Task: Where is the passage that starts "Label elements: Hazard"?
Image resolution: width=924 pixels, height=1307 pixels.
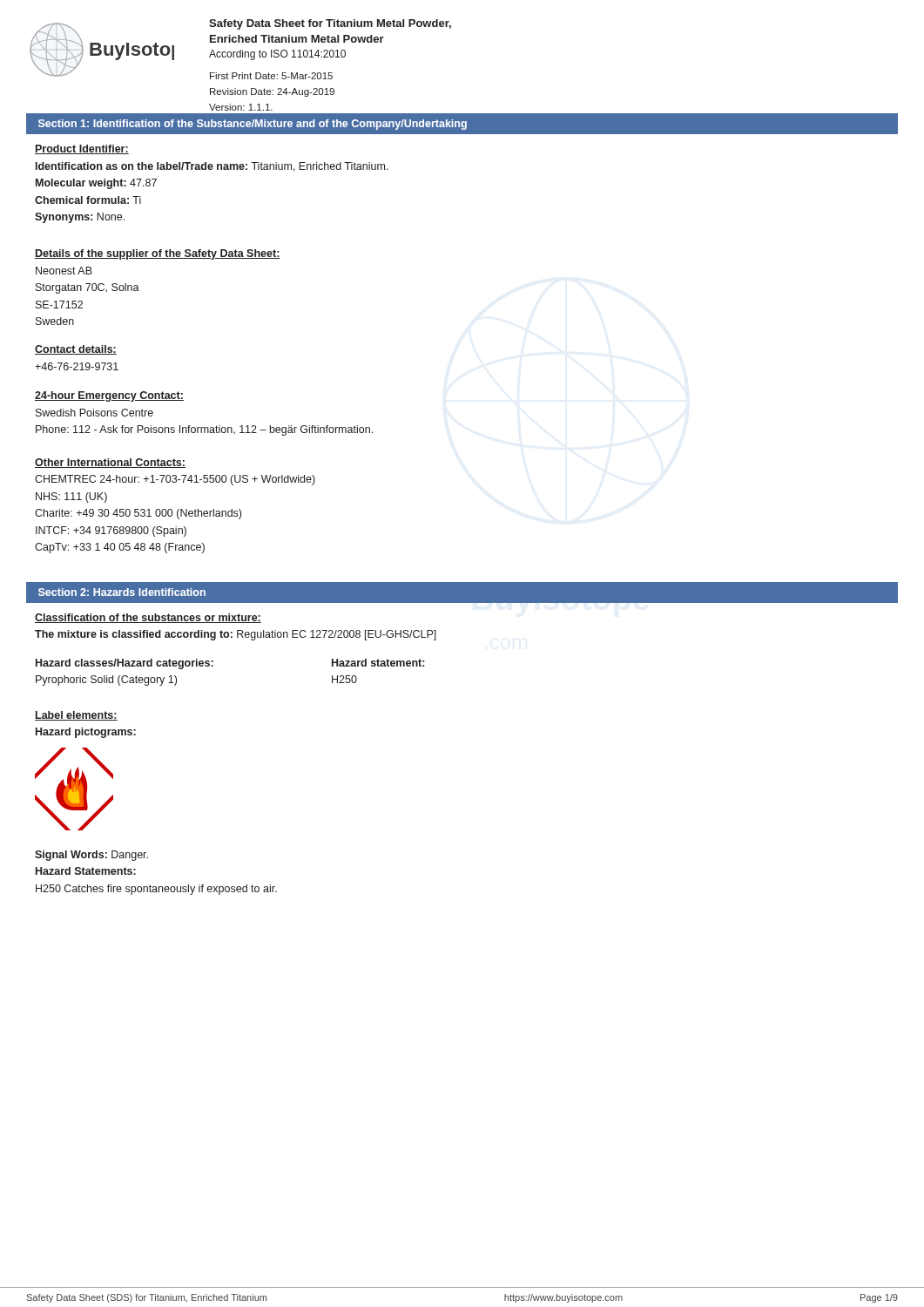Action: coord(86,724)
